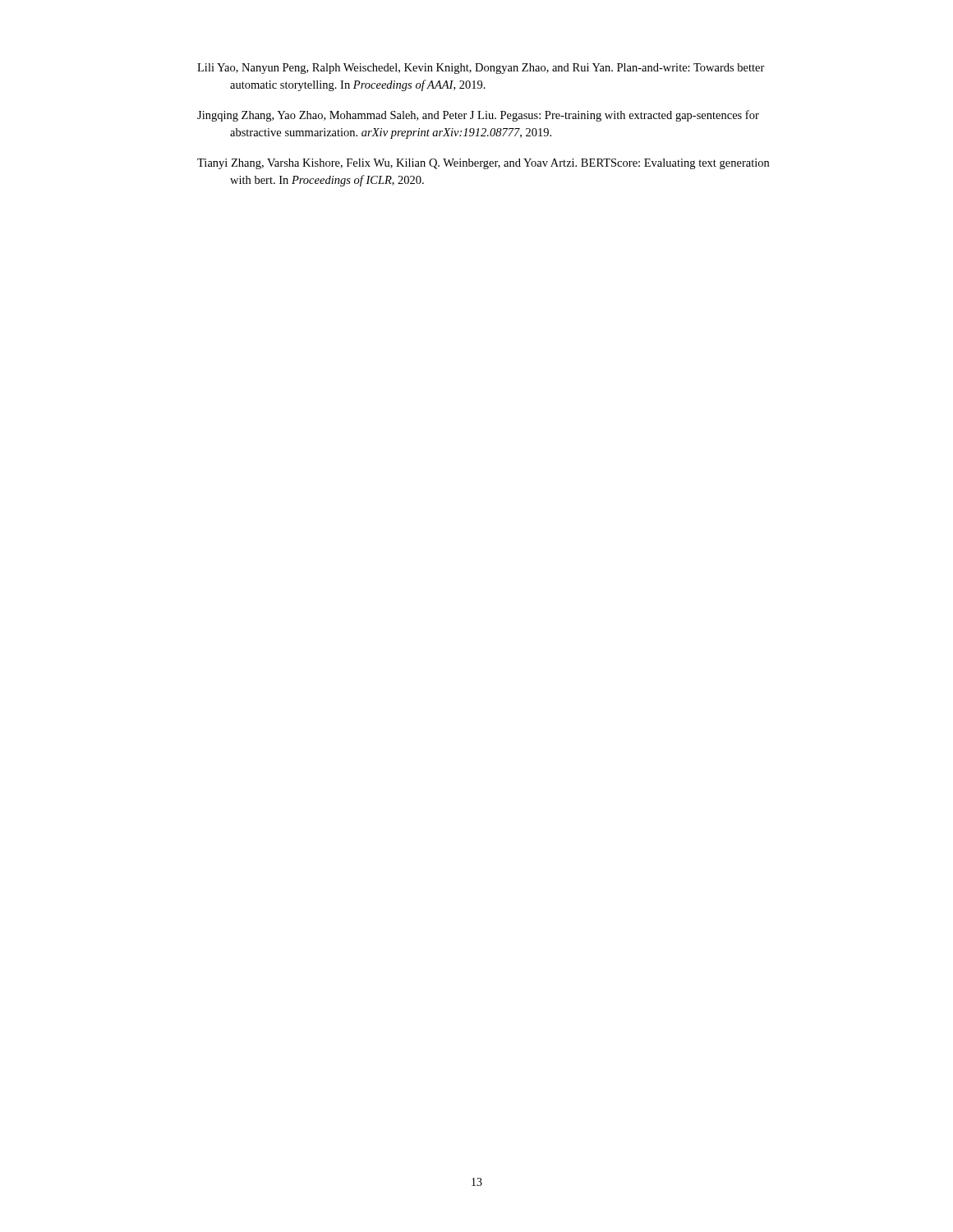Image resolution: width=953 pixels, height=1232 pixels.
Task: Click on the text block that says "Jingqing Zhang, Yao Zhao, Mohammad Saleh, and Peter"
Action: [478, 124]
